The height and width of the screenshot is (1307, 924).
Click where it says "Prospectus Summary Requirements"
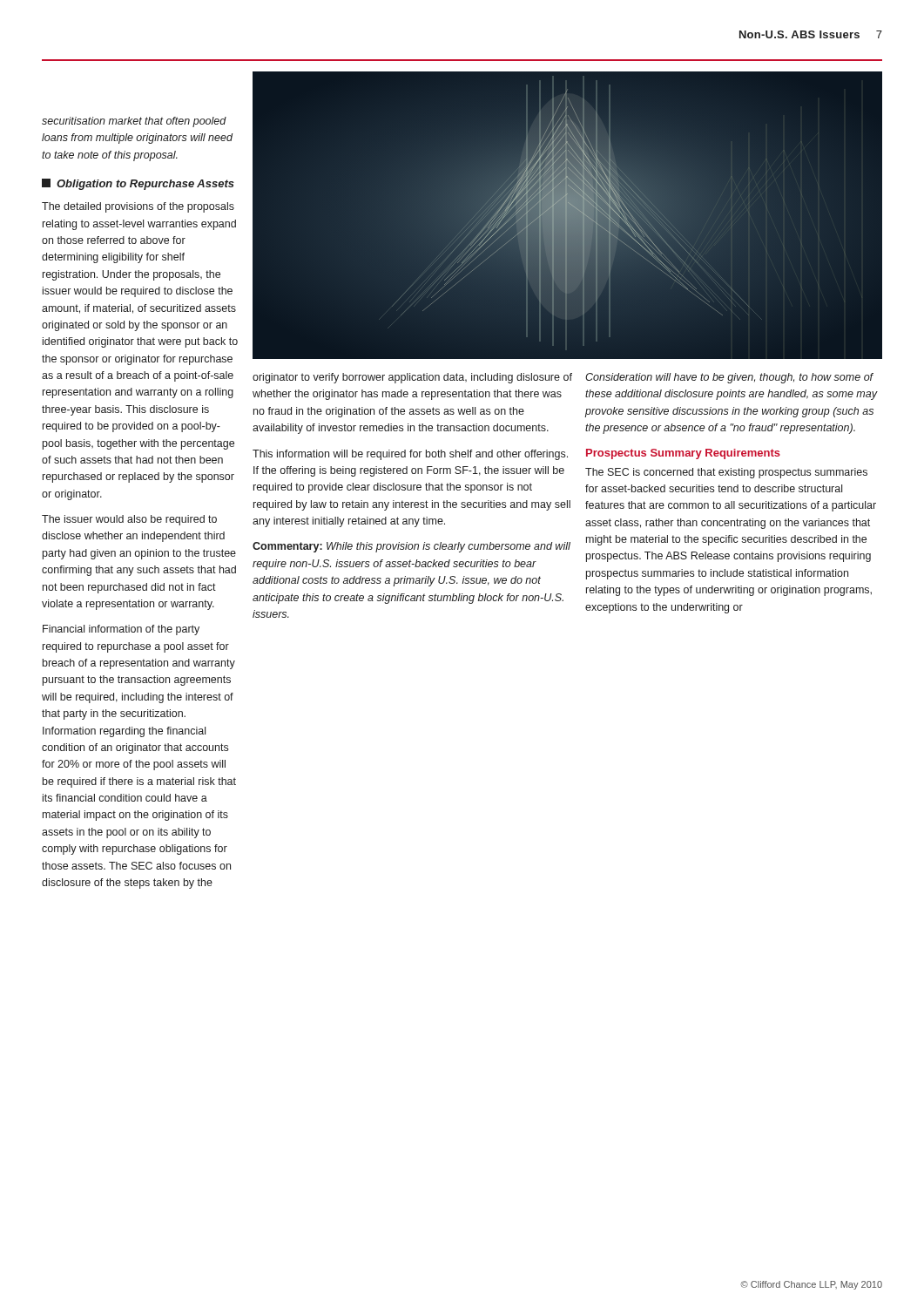(x=683, y=452)
